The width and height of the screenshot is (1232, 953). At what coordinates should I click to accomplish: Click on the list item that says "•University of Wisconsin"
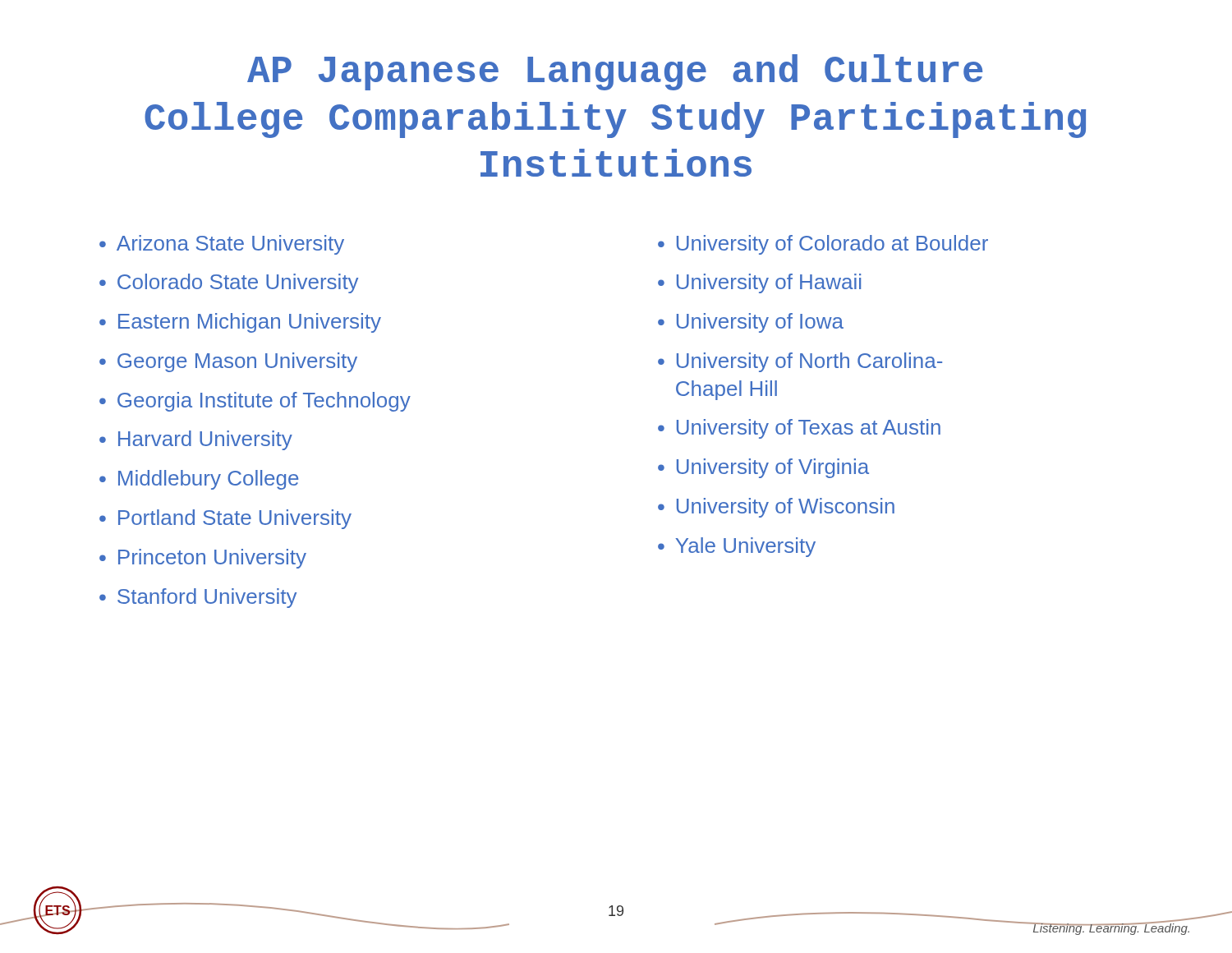pos(776,507)
